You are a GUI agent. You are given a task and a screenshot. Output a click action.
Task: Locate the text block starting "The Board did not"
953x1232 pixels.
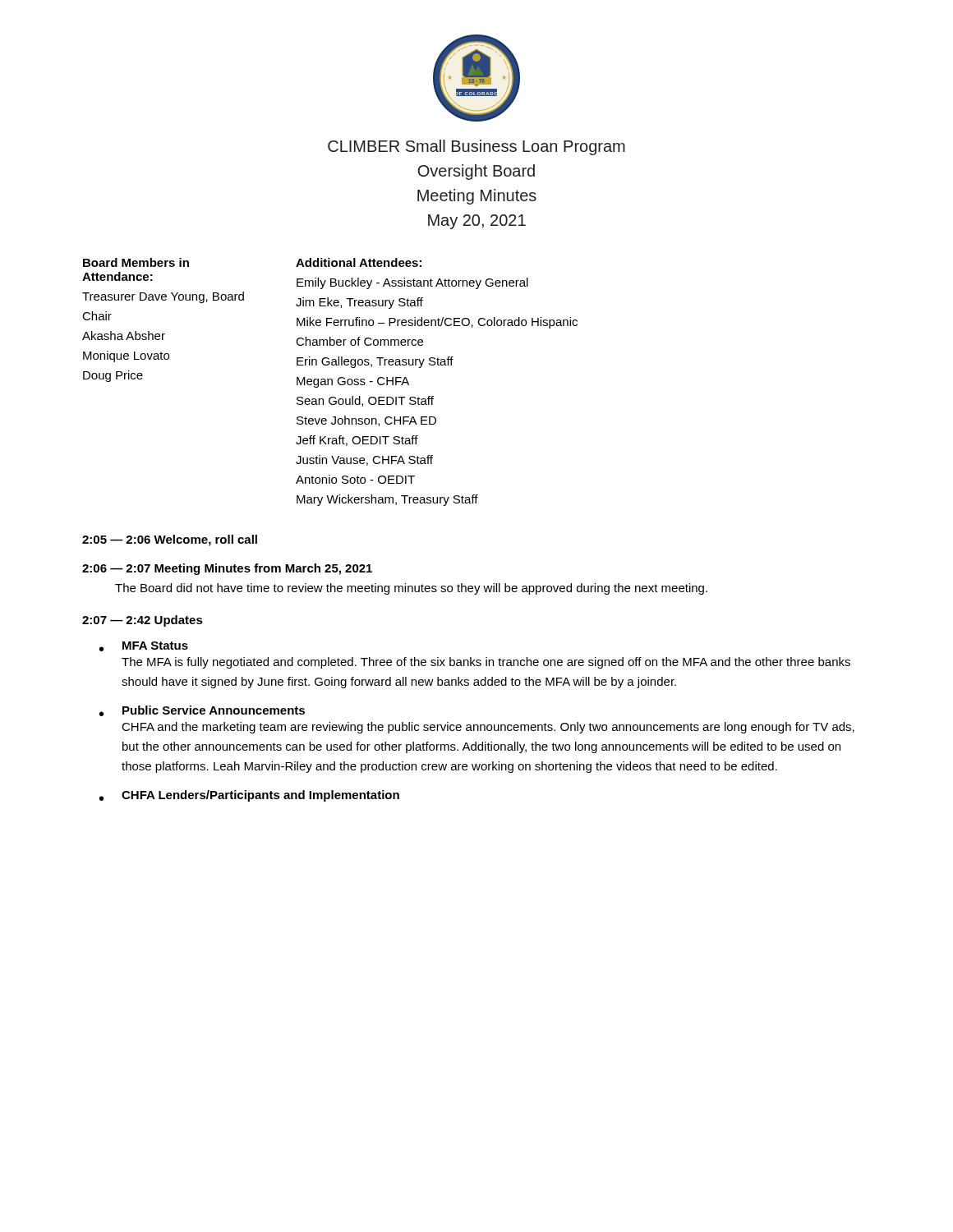[x=412, y=588]
